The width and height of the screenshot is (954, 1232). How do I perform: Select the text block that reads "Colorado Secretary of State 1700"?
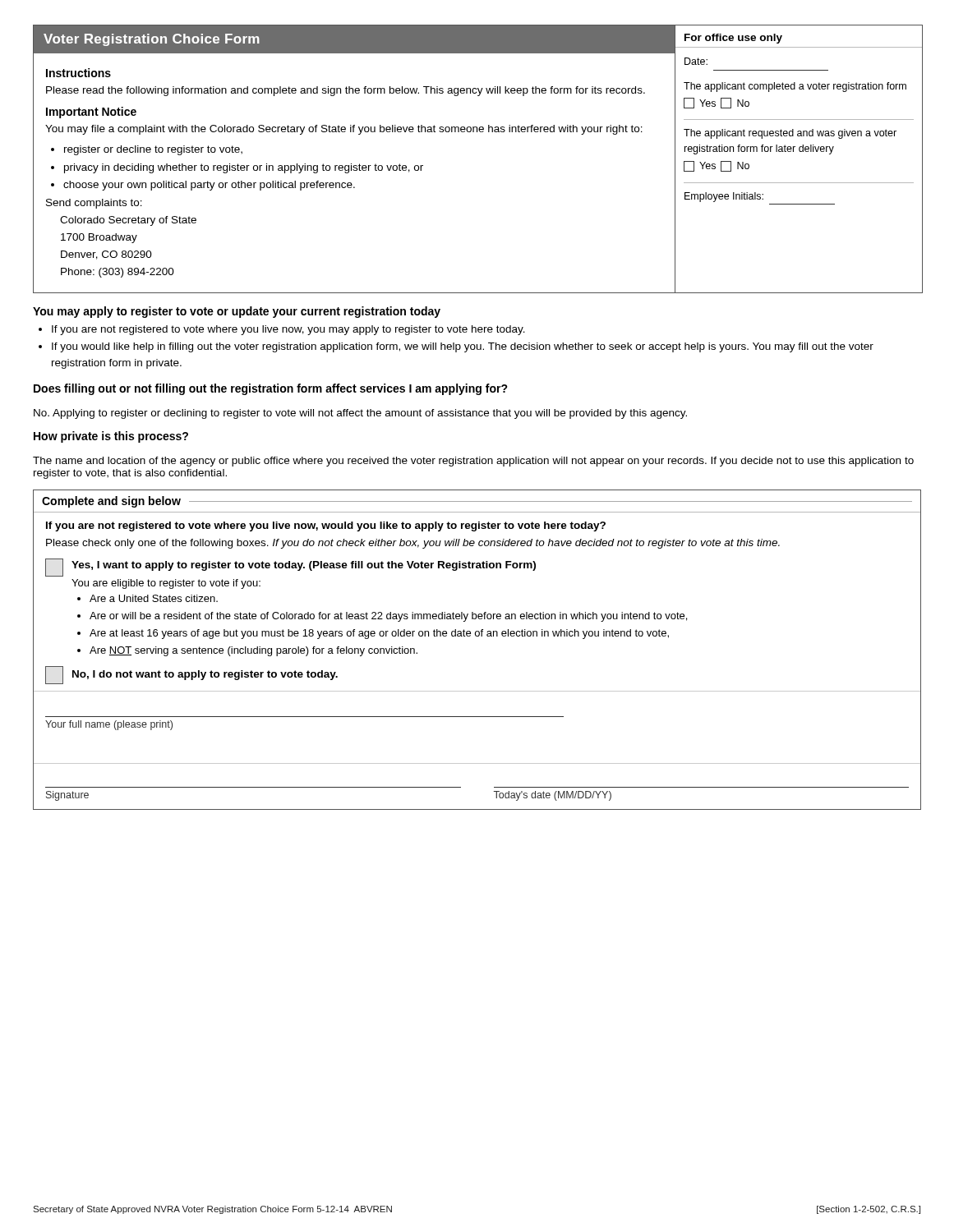coord(128,245)
